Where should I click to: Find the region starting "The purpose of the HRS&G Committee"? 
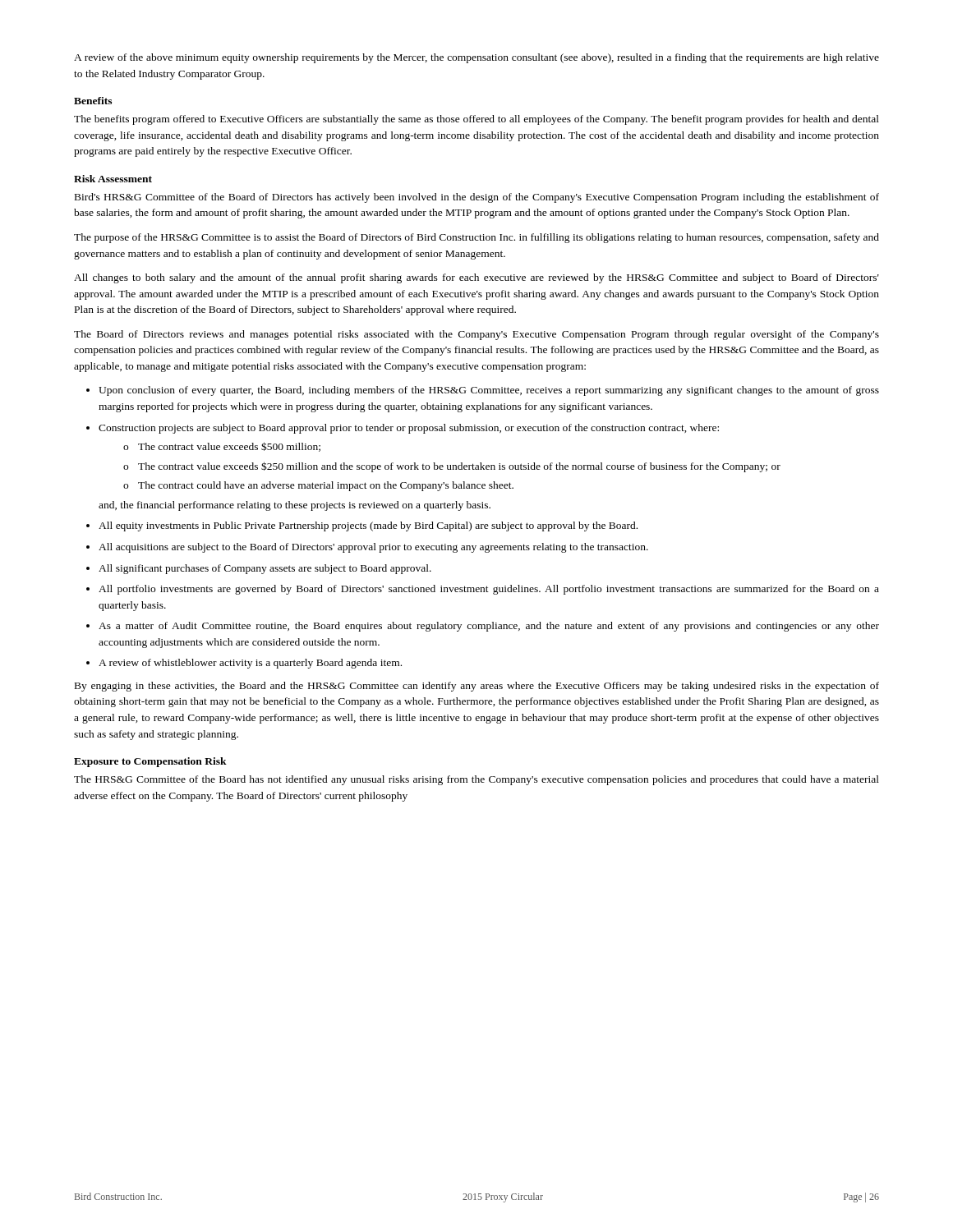coord(476,245)
